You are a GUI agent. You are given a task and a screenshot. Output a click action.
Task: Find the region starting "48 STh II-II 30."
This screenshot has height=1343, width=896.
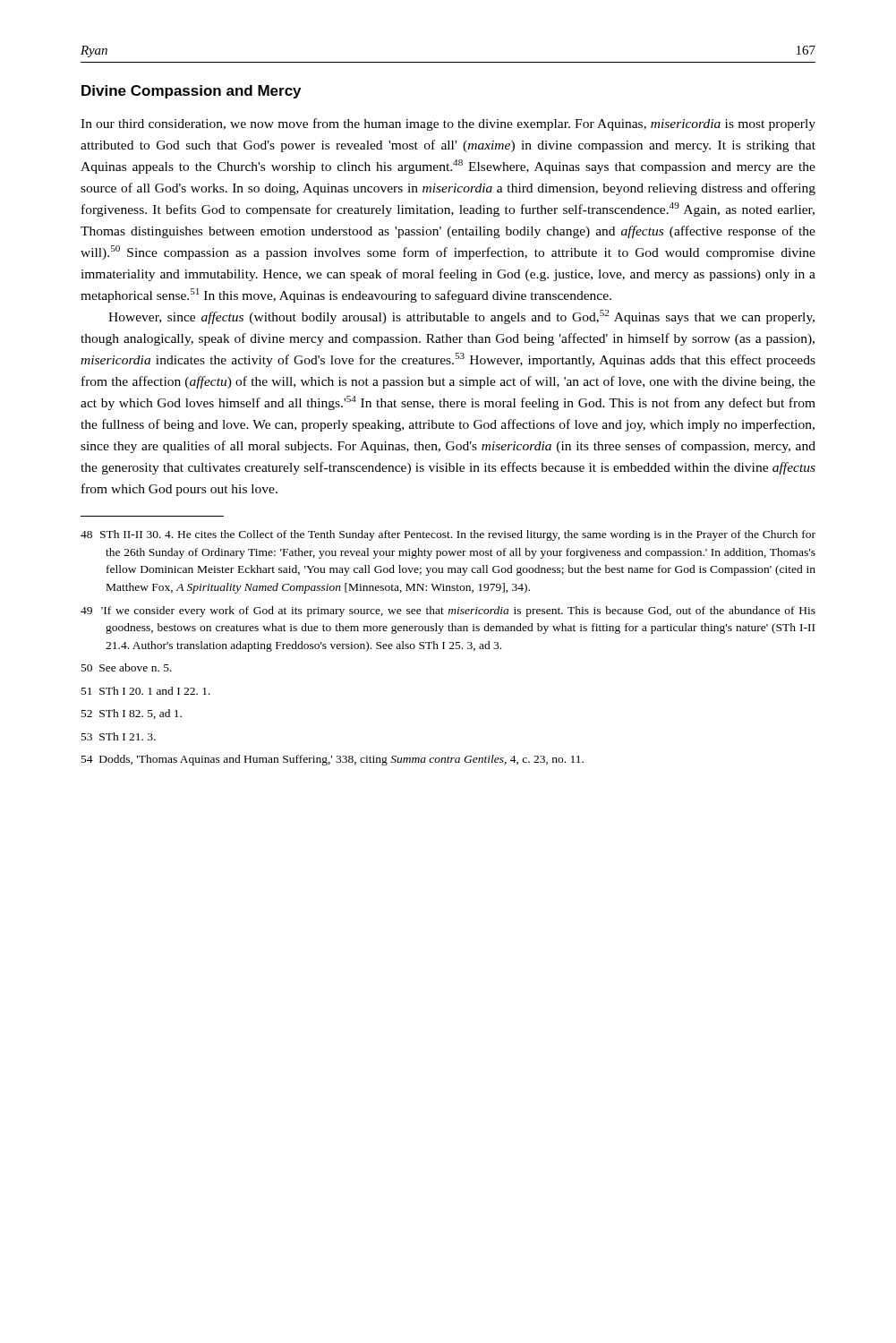[x=448, y=561]
